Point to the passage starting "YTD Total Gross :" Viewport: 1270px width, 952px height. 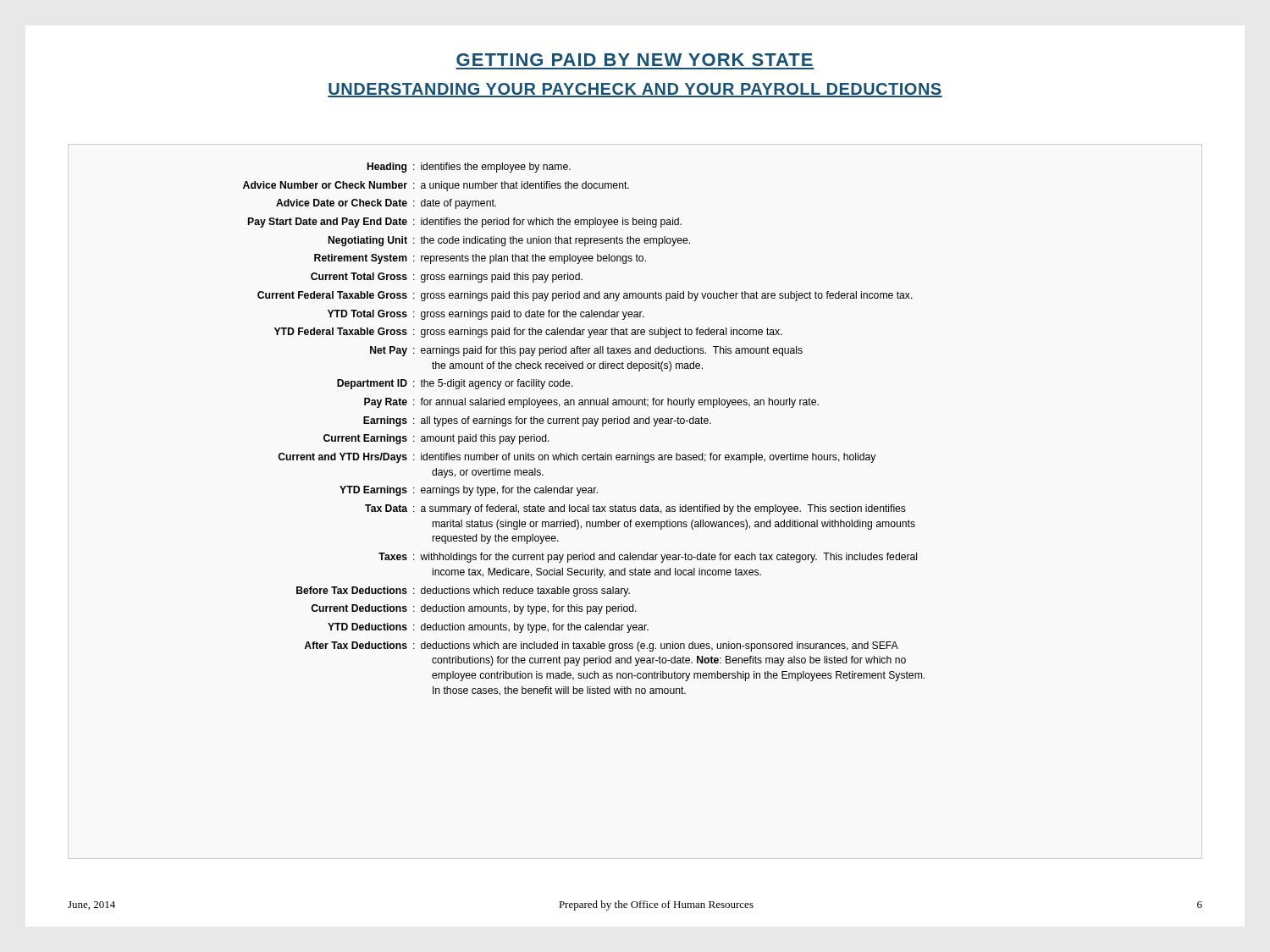[x=369, y=314]
